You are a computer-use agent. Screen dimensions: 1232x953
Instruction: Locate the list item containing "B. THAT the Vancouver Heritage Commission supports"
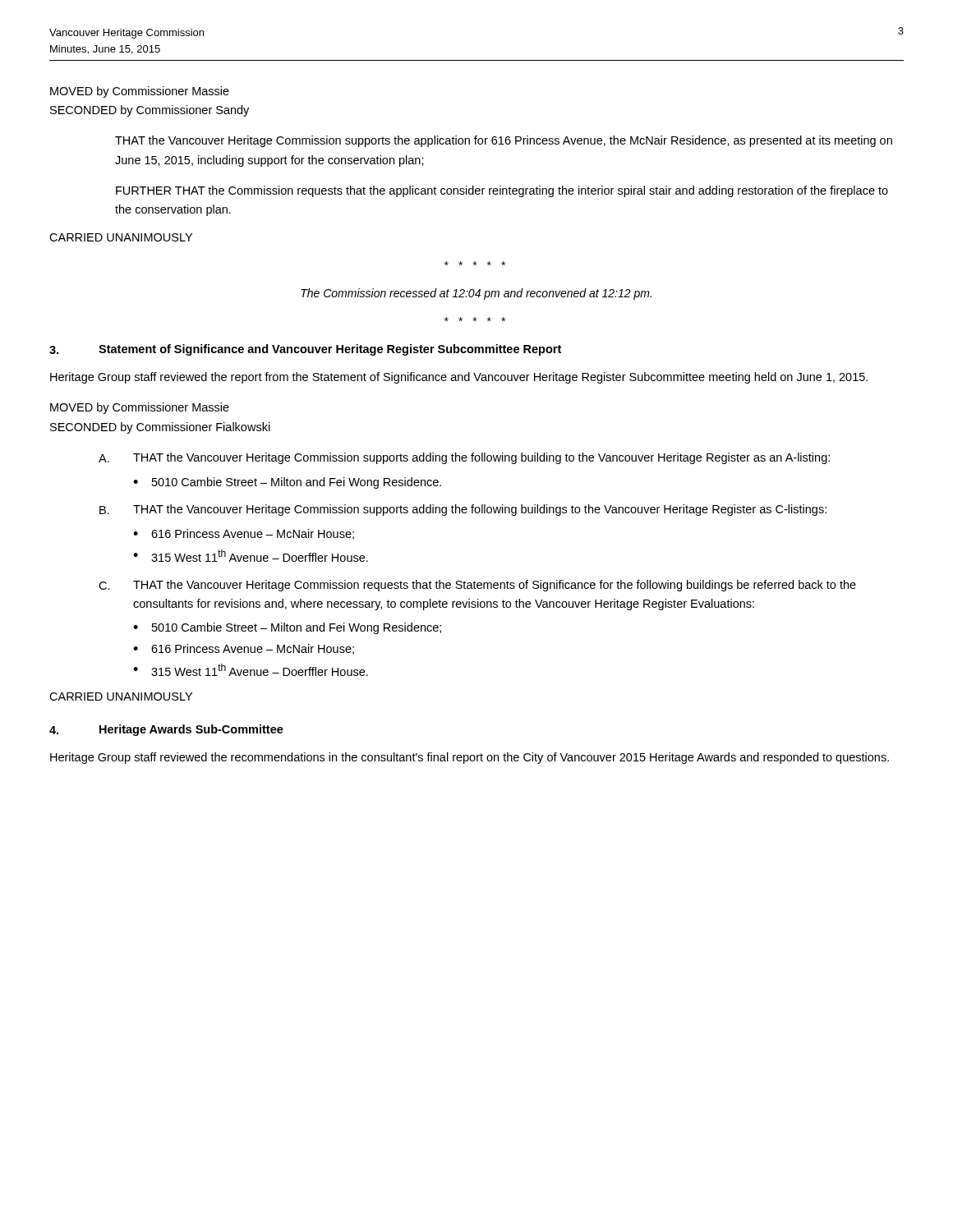(x=463, y=510)
